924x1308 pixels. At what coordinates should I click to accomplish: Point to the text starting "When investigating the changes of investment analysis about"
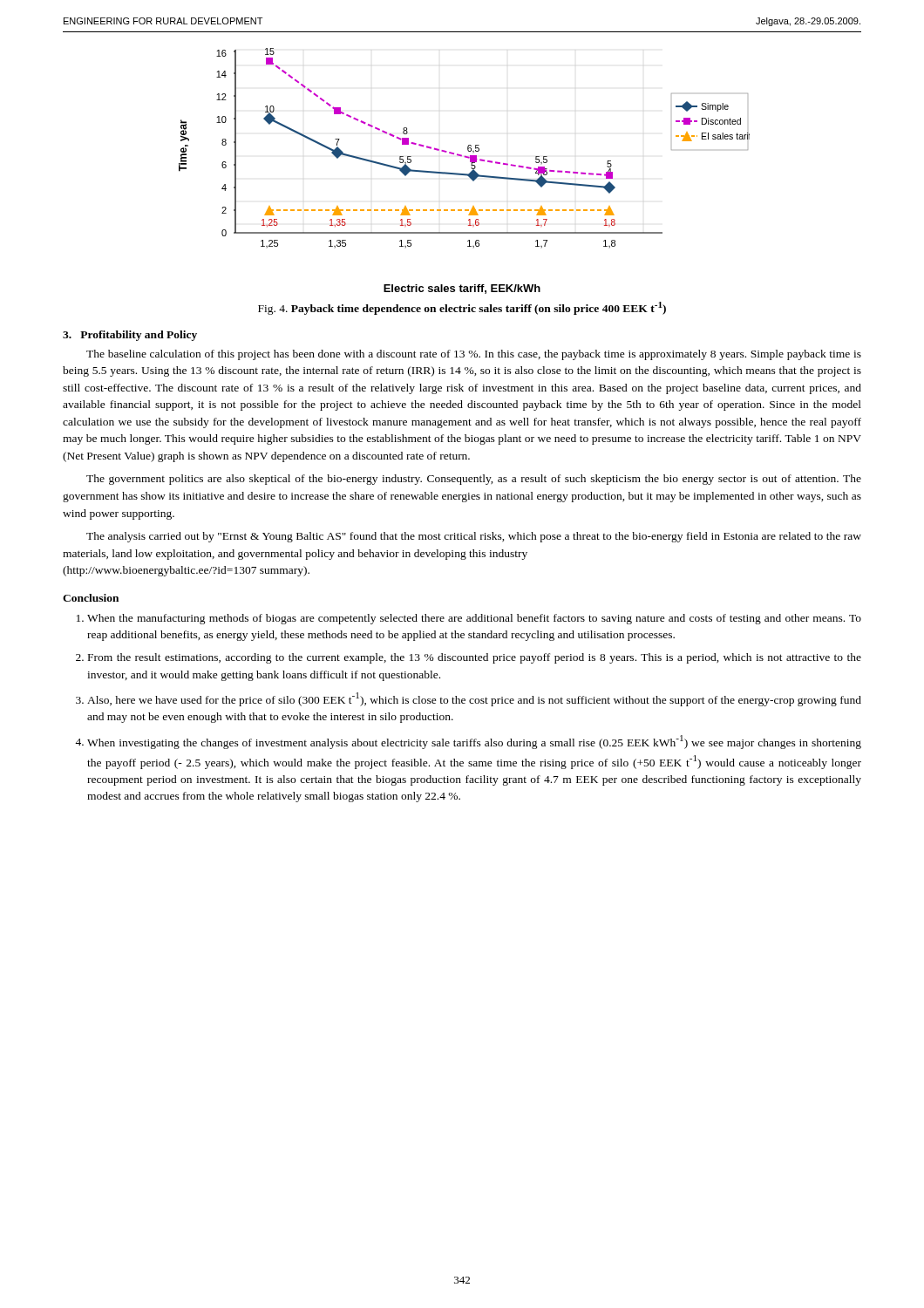[x=474, y=767]
